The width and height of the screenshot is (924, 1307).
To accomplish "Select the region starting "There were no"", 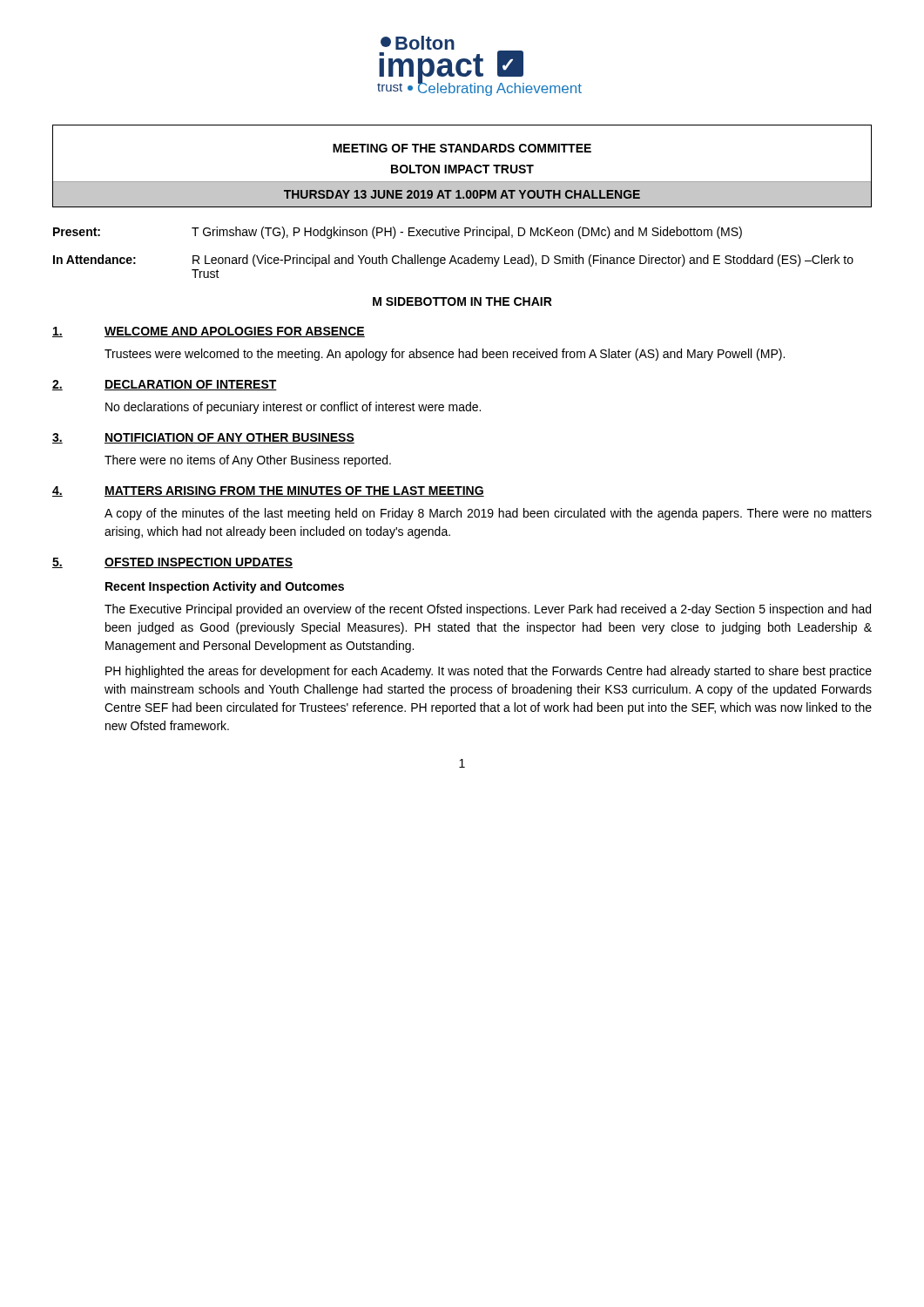I will pos(248,460).
